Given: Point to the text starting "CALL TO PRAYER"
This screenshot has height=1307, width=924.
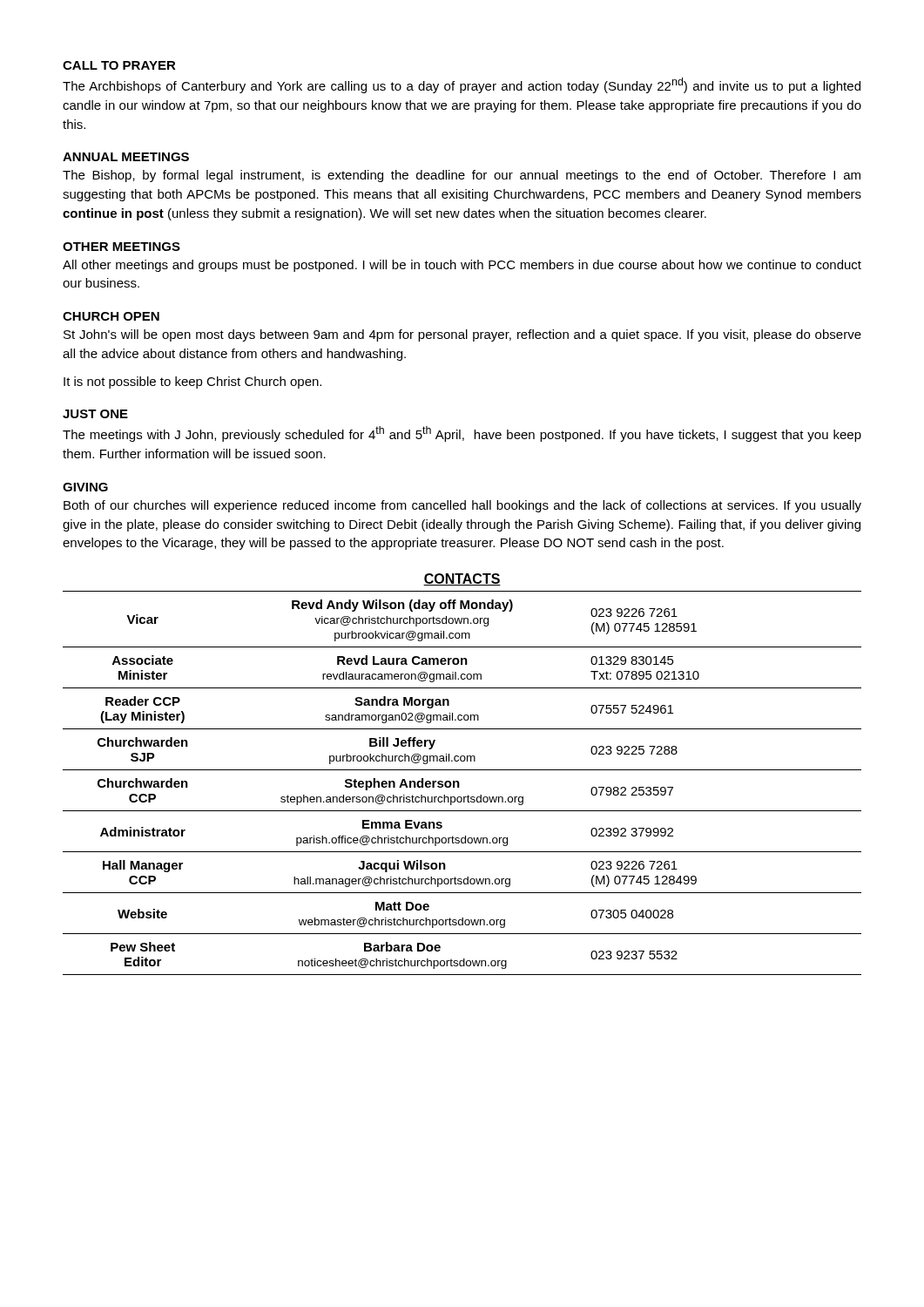Looking at the screenshot, I should (x=119, y=65).
